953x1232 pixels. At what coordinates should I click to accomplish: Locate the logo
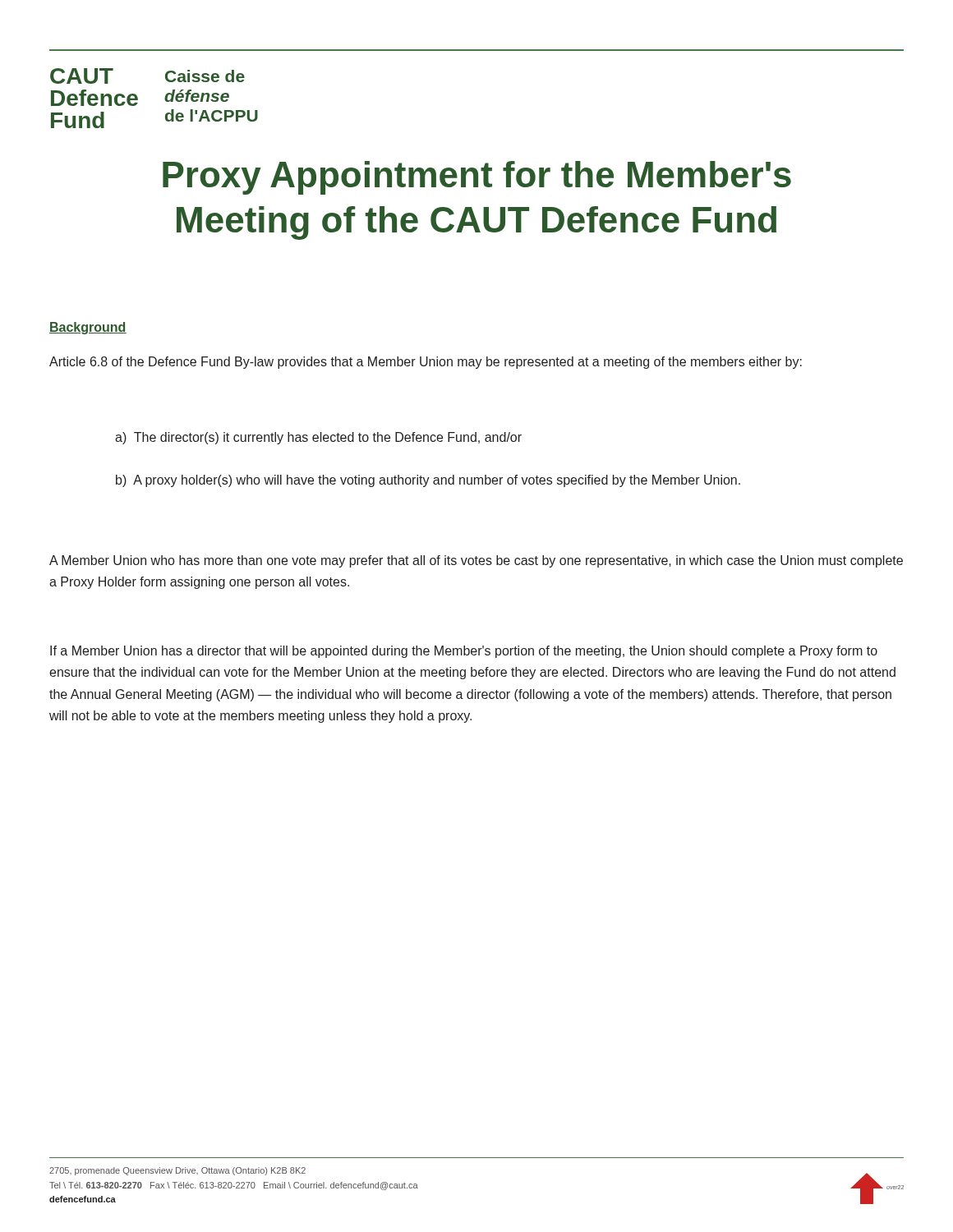point(172,96)
